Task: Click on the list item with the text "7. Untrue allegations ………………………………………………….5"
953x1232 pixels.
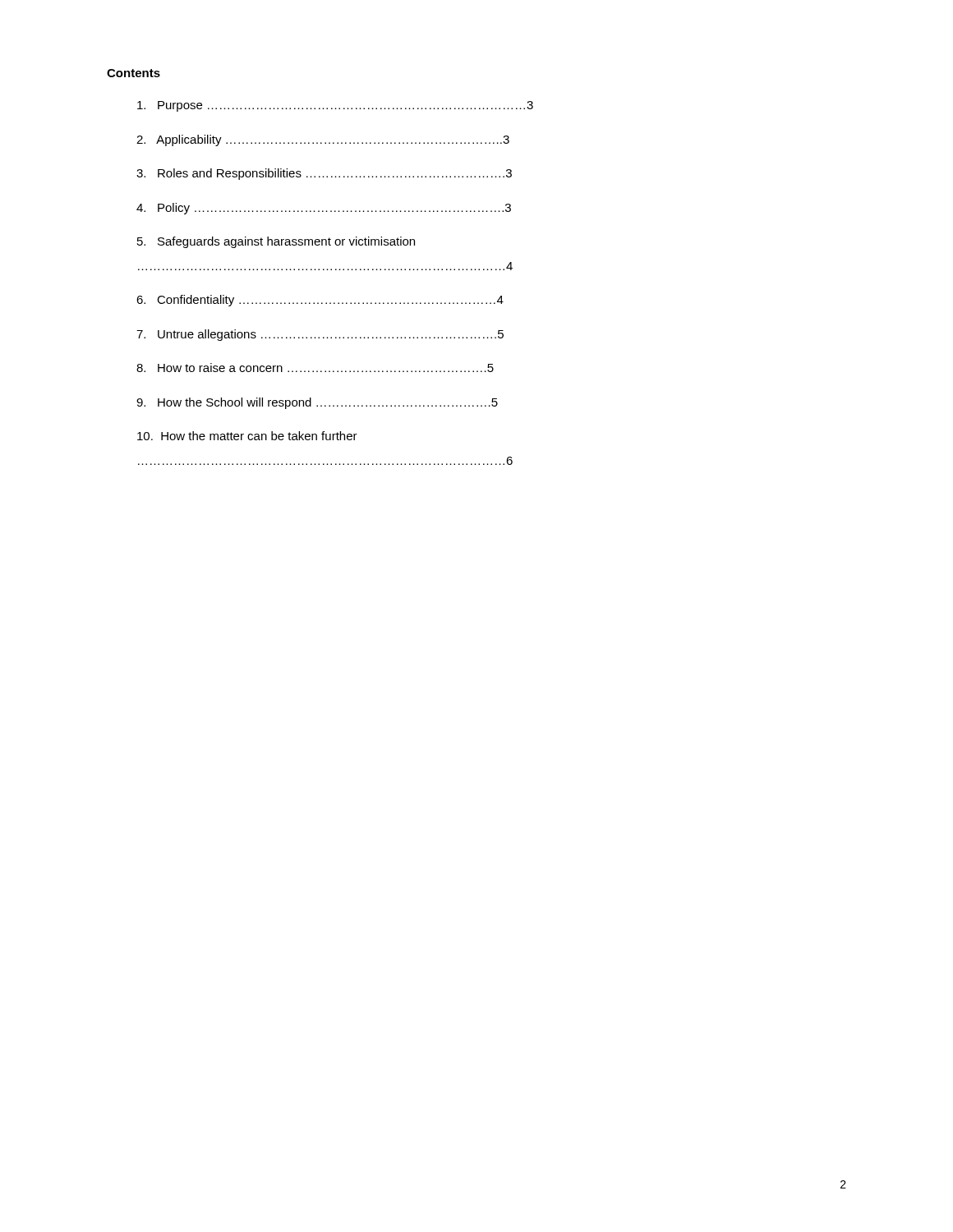Action: click(320, 333)
